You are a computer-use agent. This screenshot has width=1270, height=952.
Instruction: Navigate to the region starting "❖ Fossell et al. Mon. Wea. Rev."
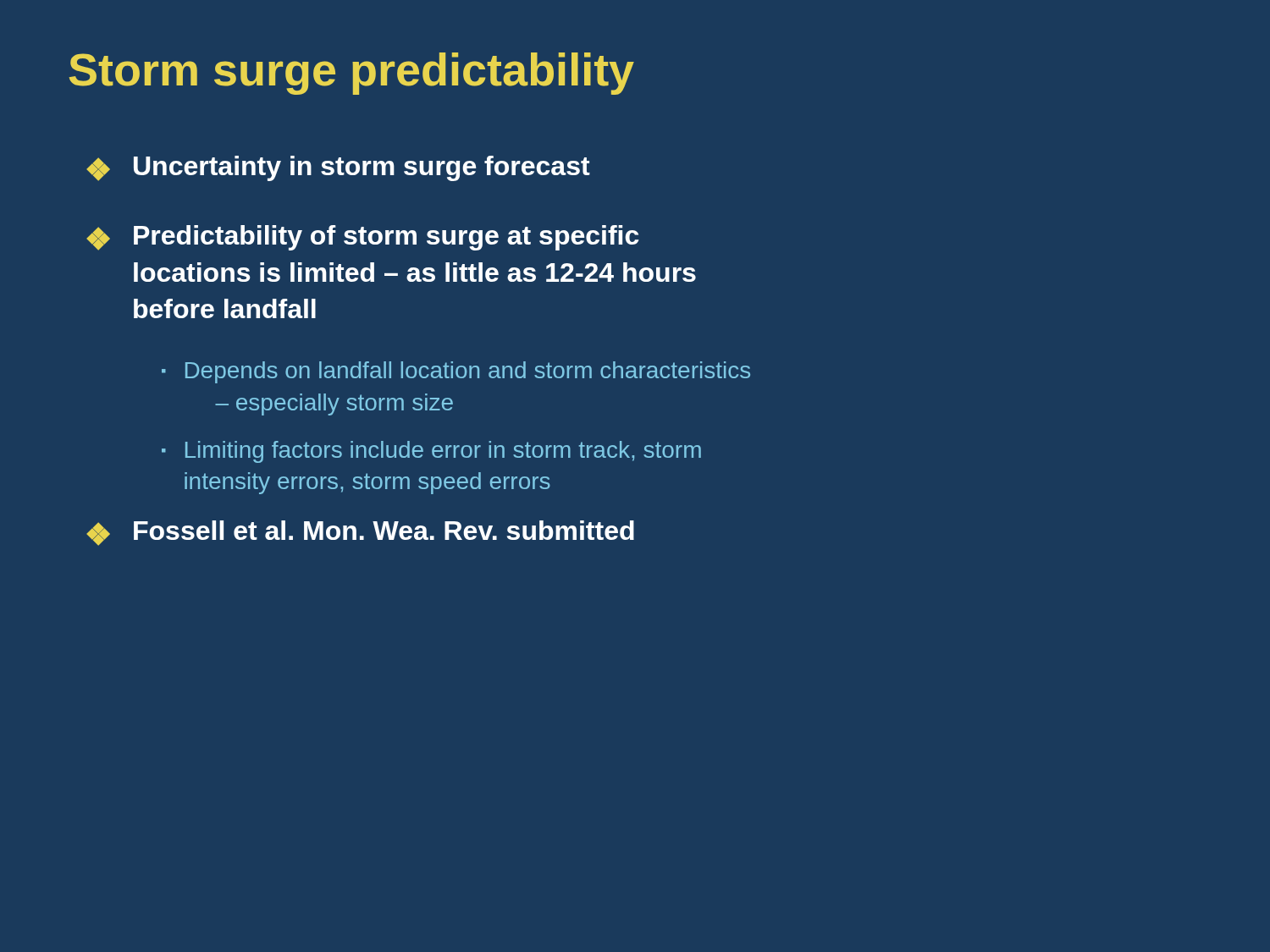pyautogui.click(x=360, y=534)
